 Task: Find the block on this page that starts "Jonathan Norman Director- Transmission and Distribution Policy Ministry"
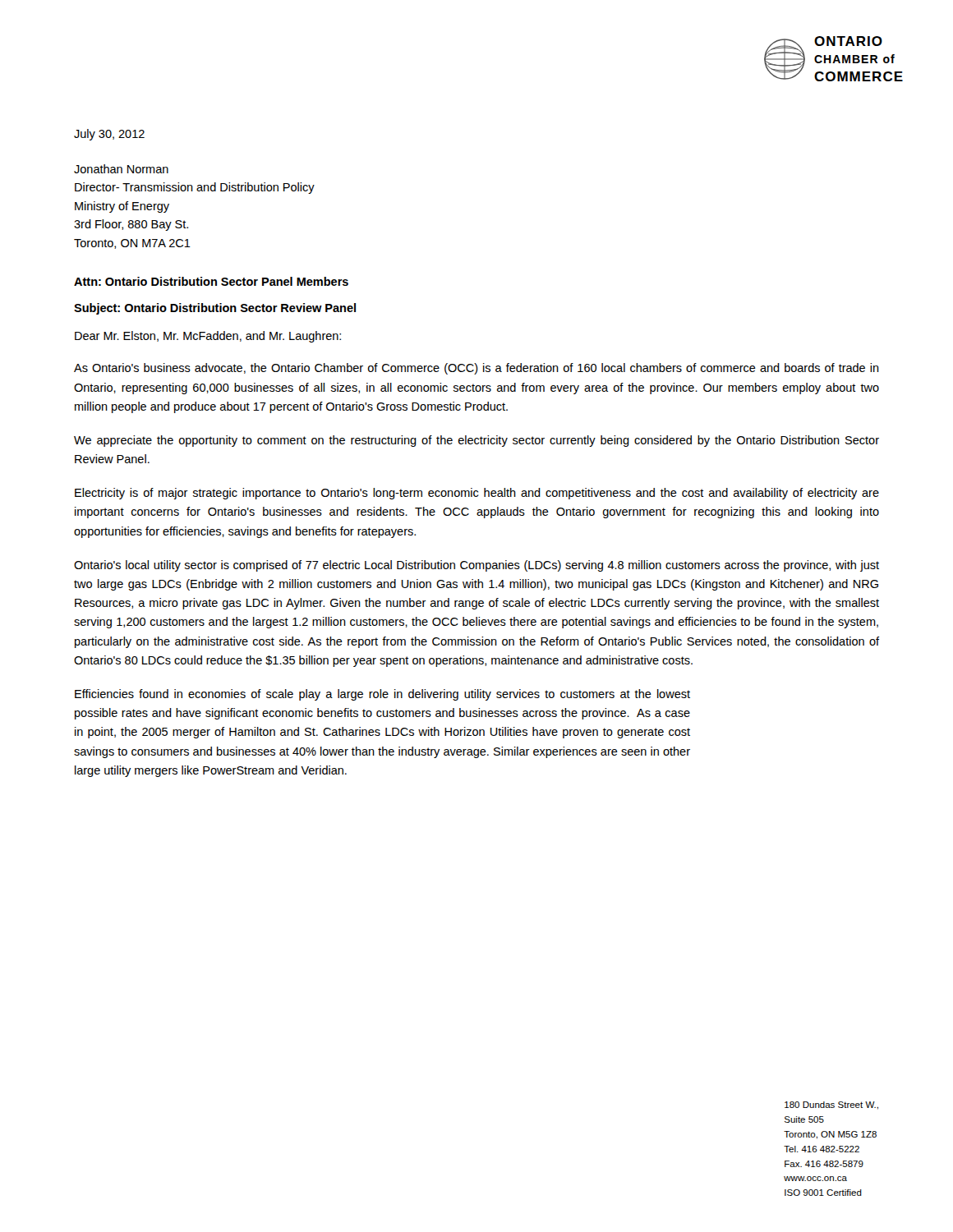point(121,169)
